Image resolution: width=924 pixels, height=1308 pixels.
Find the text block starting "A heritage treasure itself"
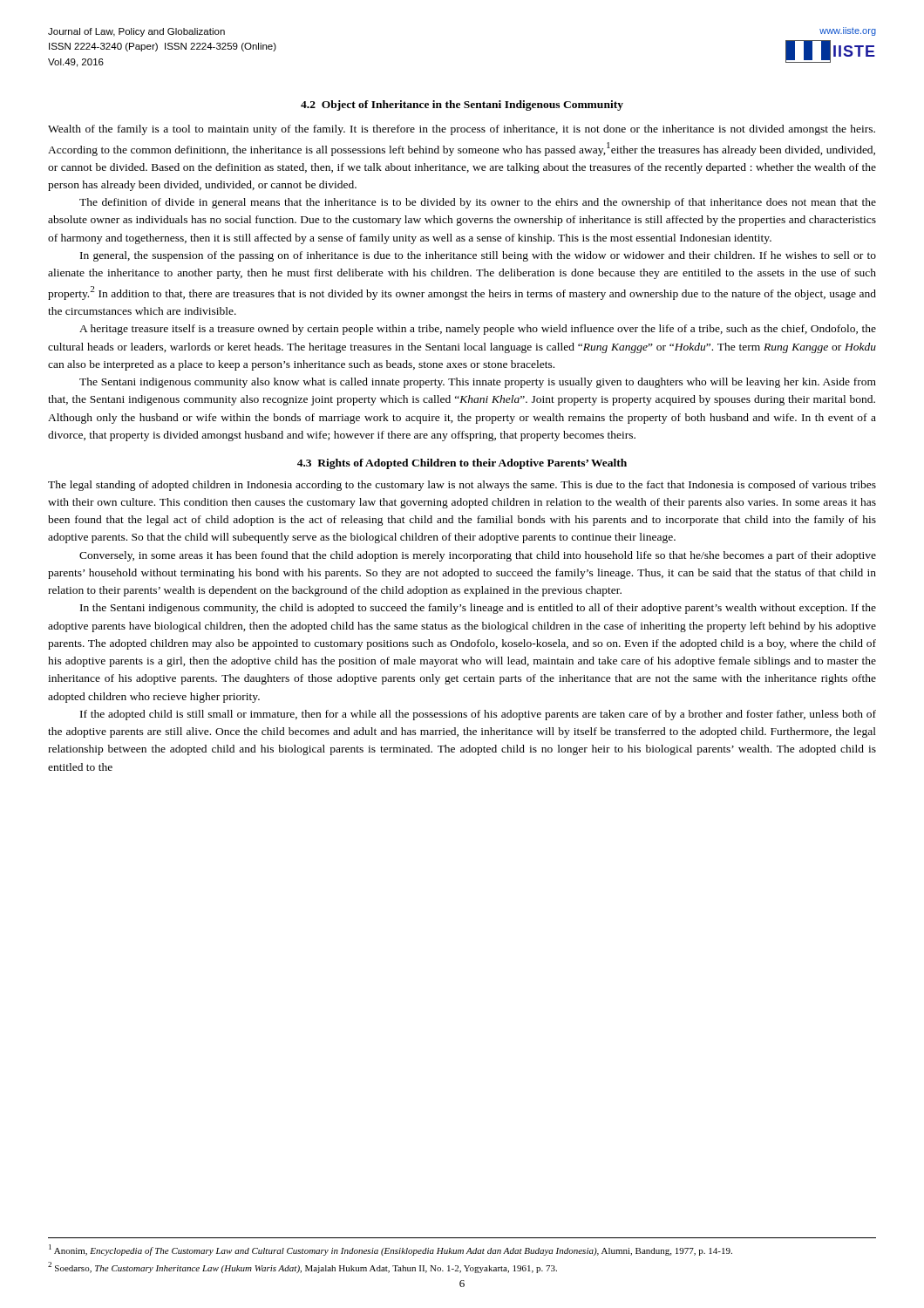(462, 347)
